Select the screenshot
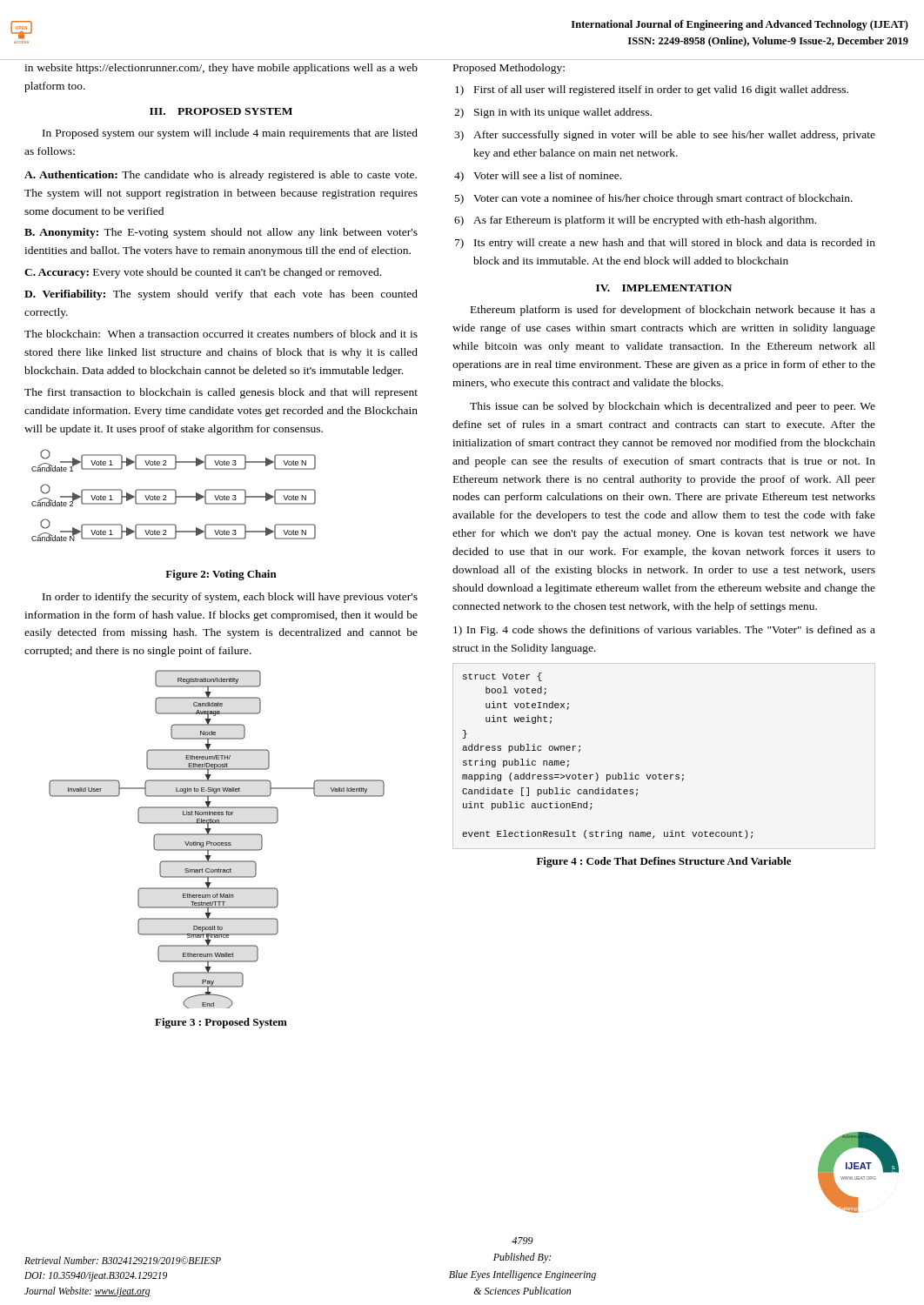Image resolution: width=924 pixels, height=1305 pixels. (x=664, y=756)
